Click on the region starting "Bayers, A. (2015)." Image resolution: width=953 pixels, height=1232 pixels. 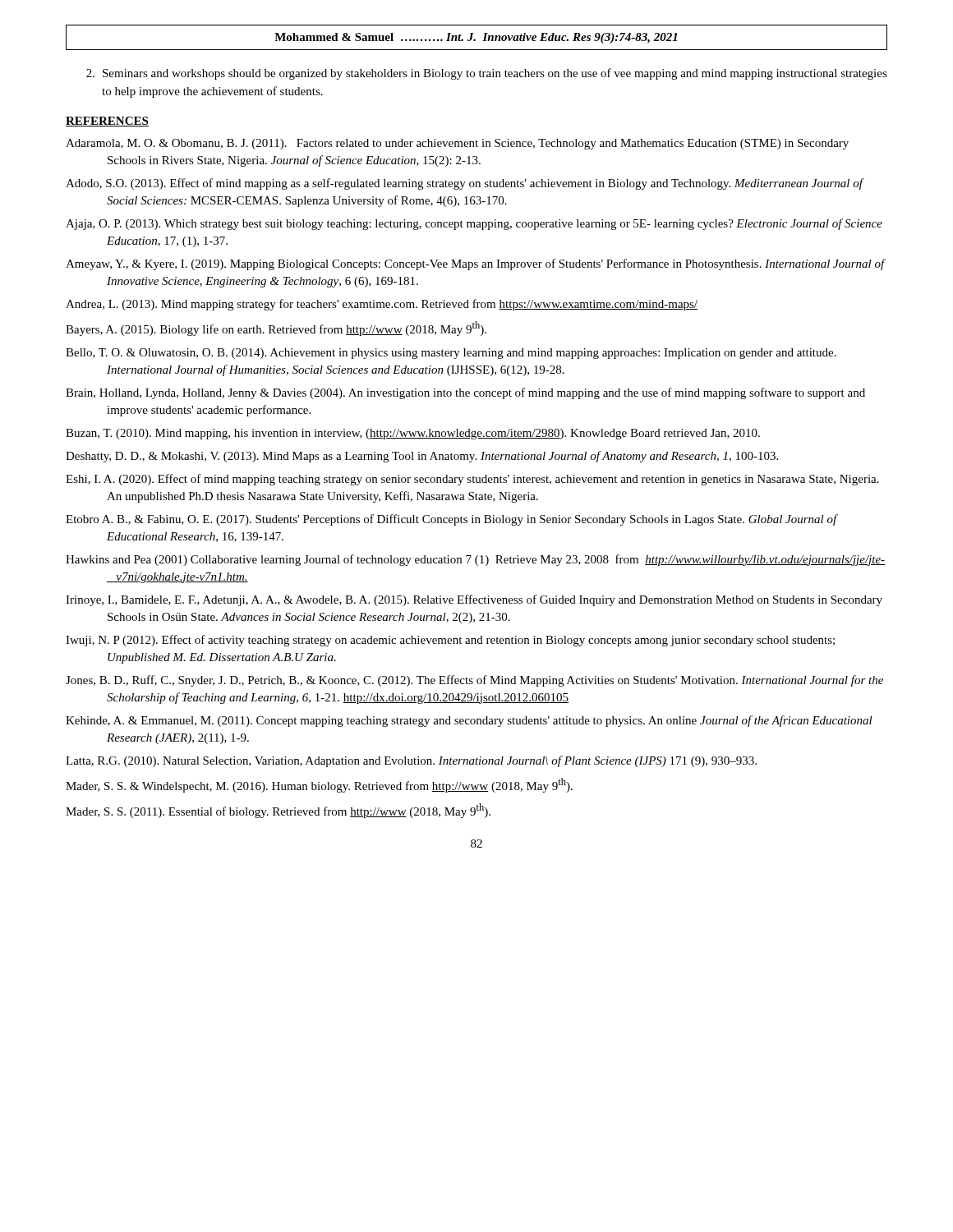(276, 327)
